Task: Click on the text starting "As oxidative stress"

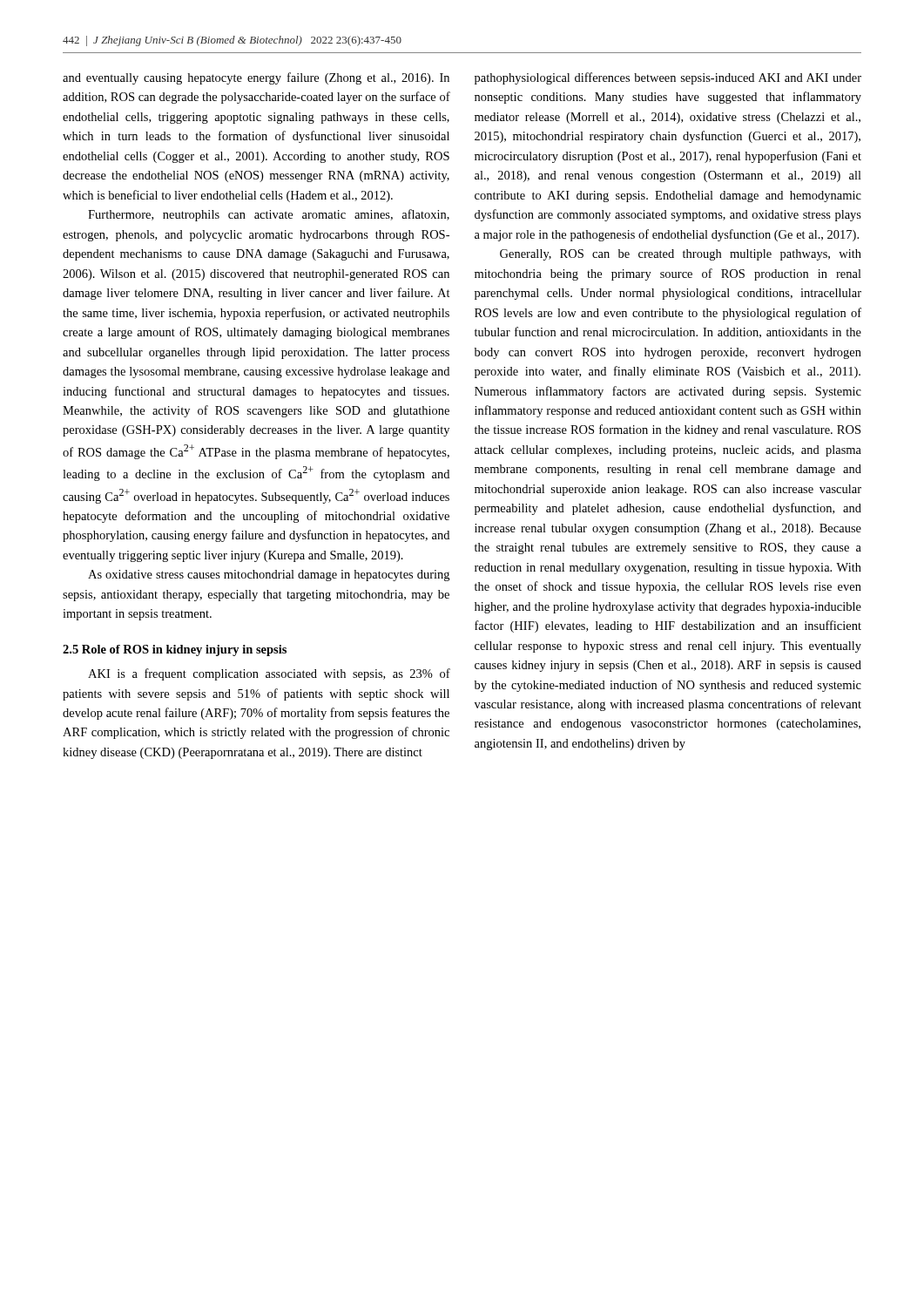Action: [x=256, y=594]
